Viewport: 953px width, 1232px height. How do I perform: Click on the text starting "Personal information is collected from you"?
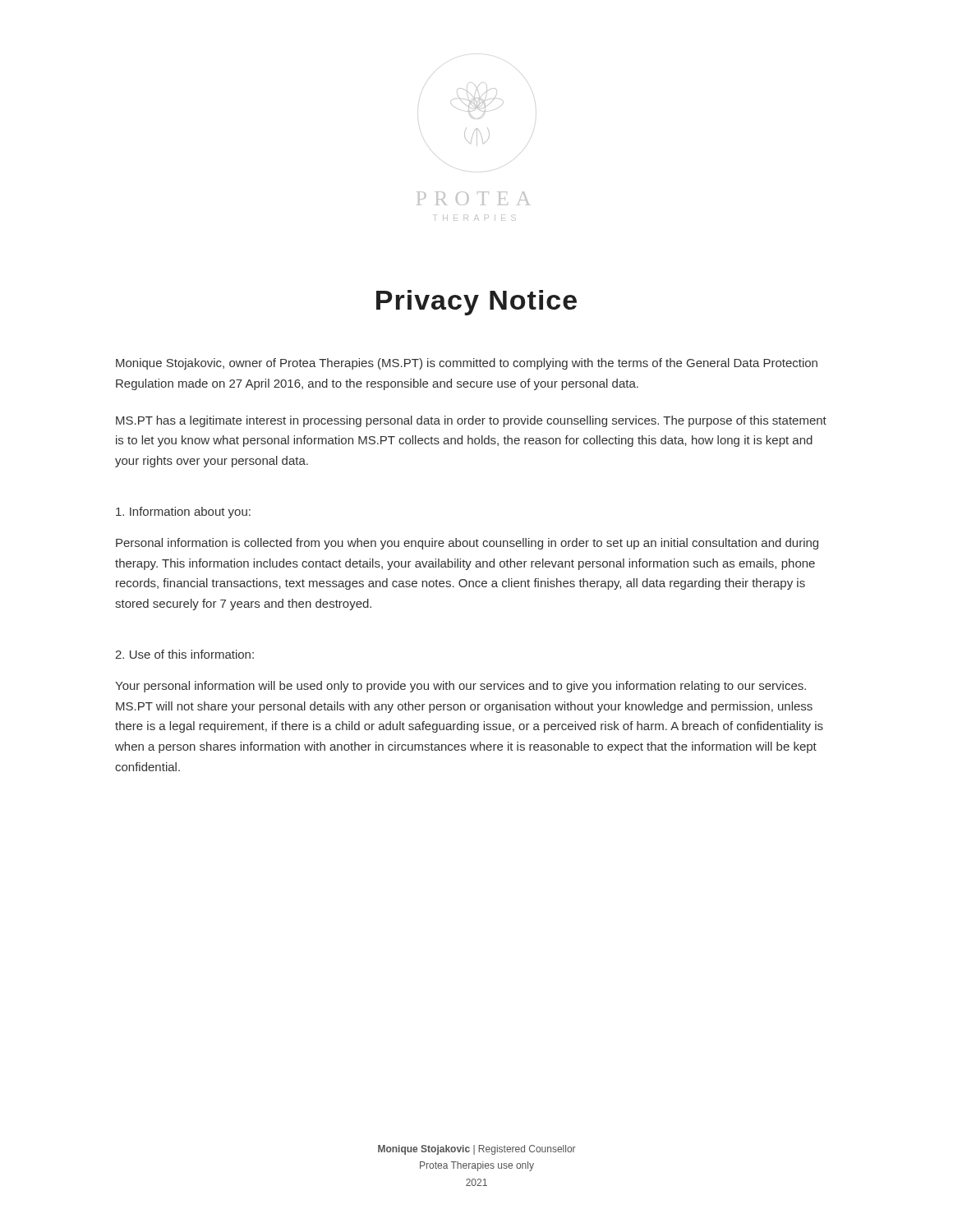467,573
